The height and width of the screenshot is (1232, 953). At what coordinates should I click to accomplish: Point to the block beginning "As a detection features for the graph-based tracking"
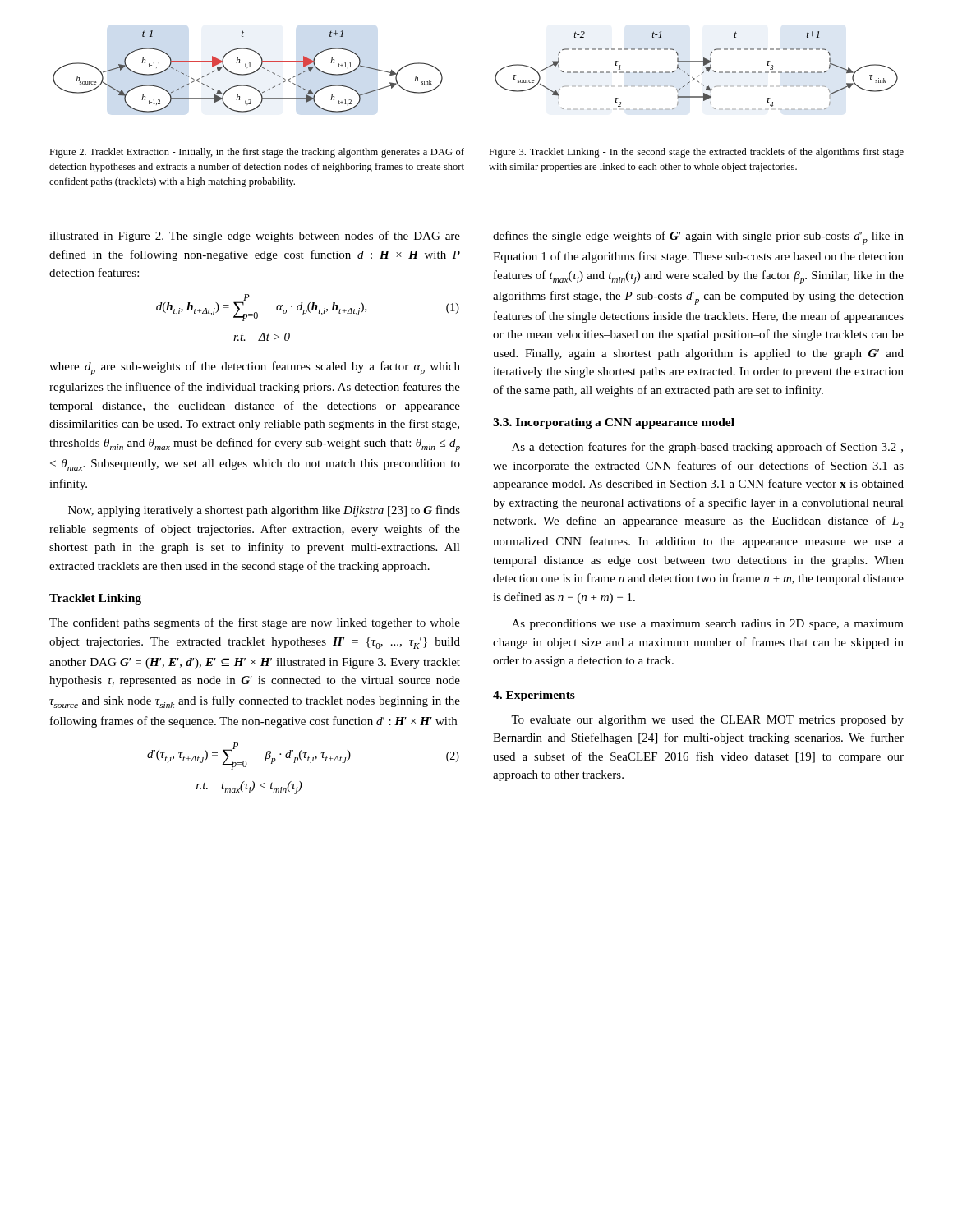pos(698,554)
